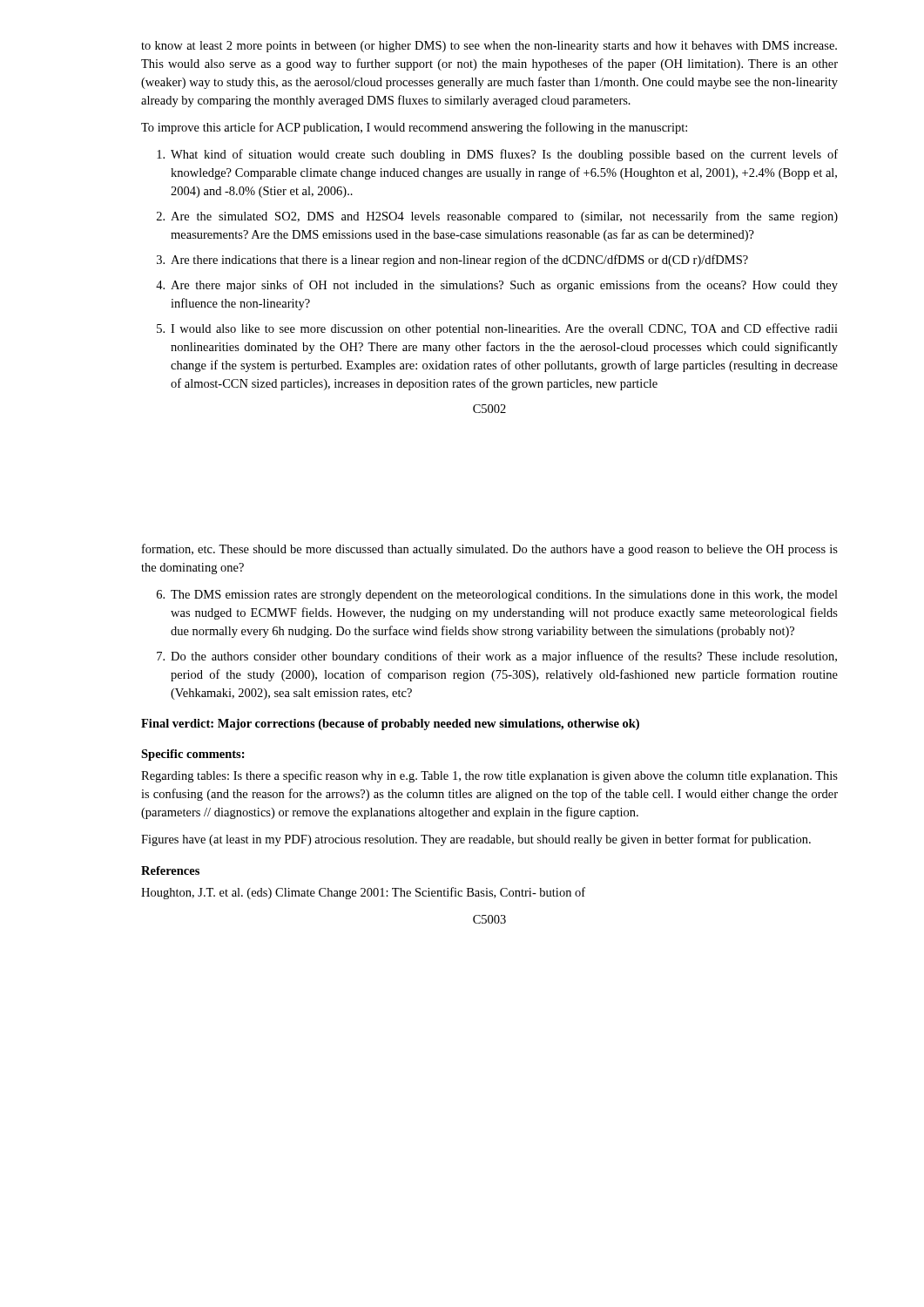
Task: Where is the passage that starts "2. Are the"?
Action: coord(489,226)
